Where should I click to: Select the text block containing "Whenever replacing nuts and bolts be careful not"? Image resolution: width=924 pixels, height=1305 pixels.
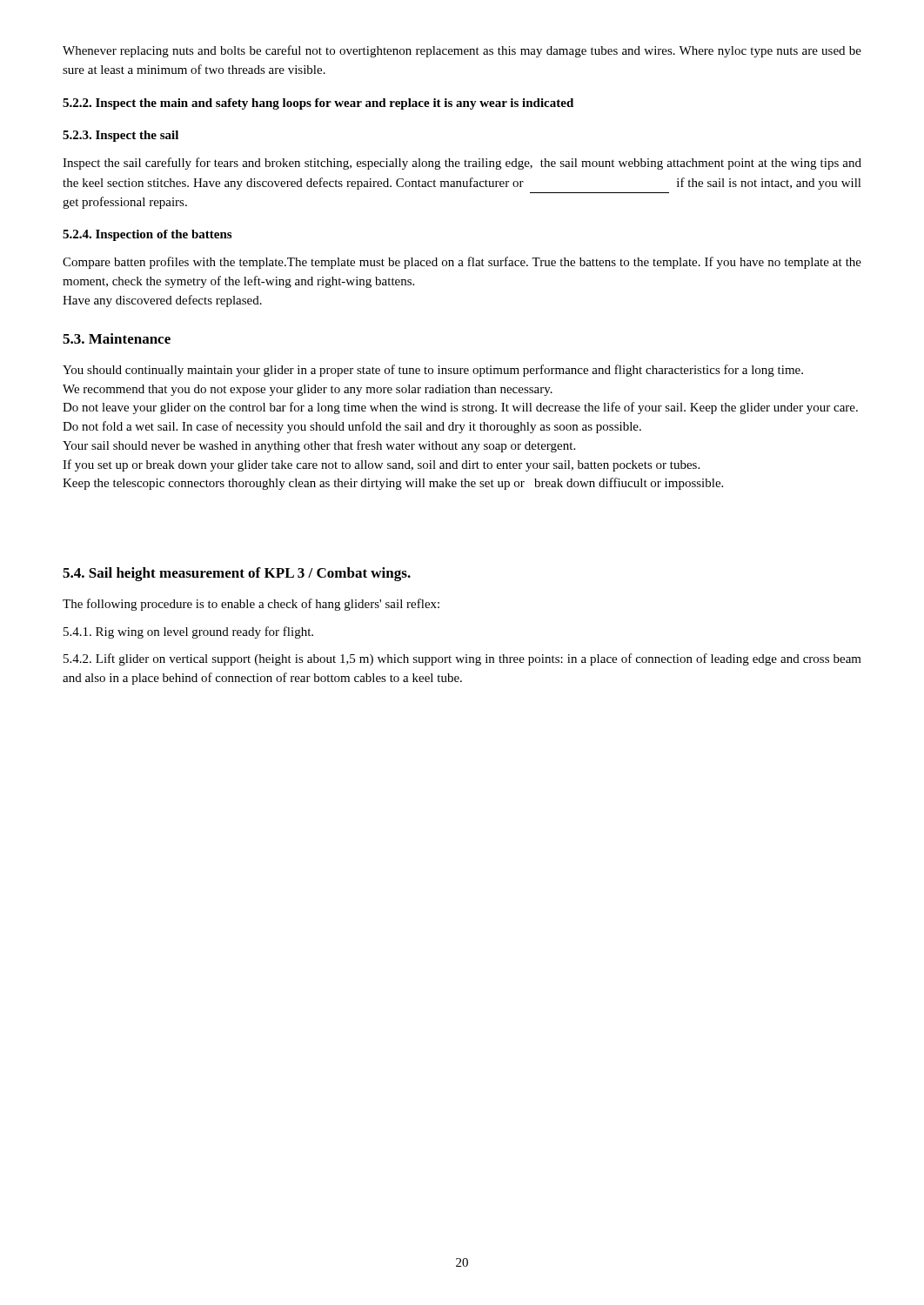(462, 61)
